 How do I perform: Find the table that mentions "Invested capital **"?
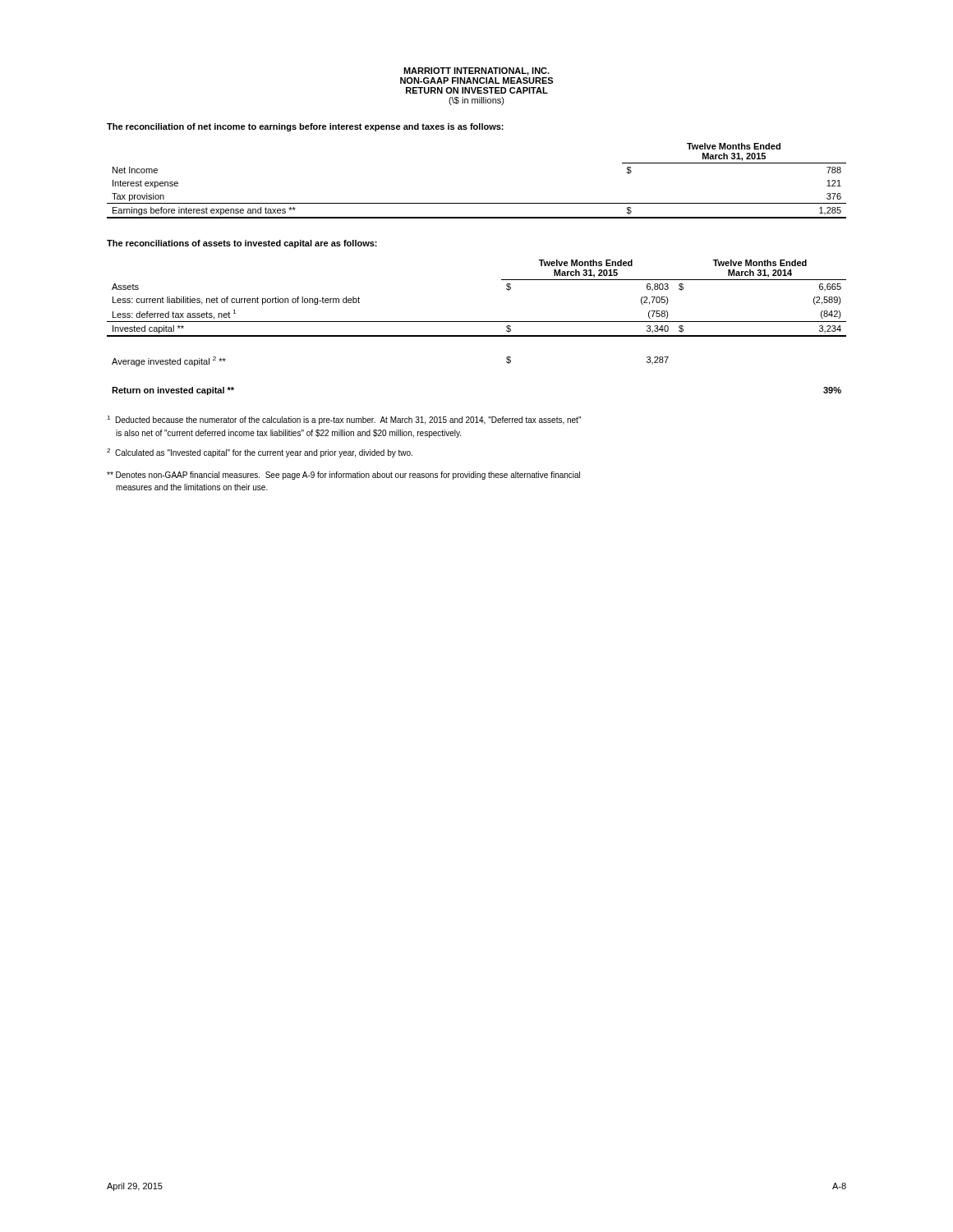(x=476, y=296)
